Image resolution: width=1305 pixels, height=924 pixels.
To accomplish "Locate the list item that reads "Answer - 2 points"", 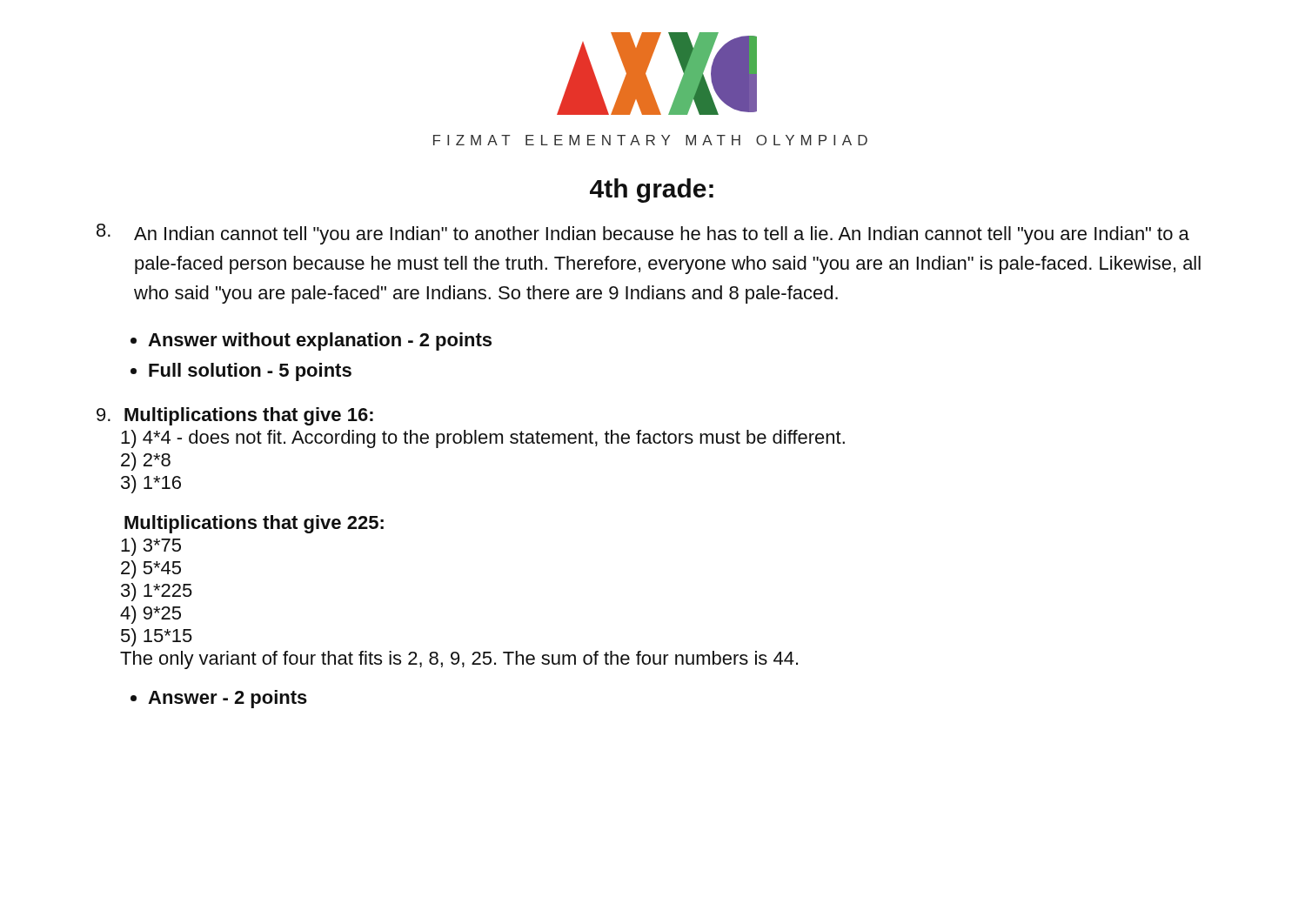I will tap(228, 698).
